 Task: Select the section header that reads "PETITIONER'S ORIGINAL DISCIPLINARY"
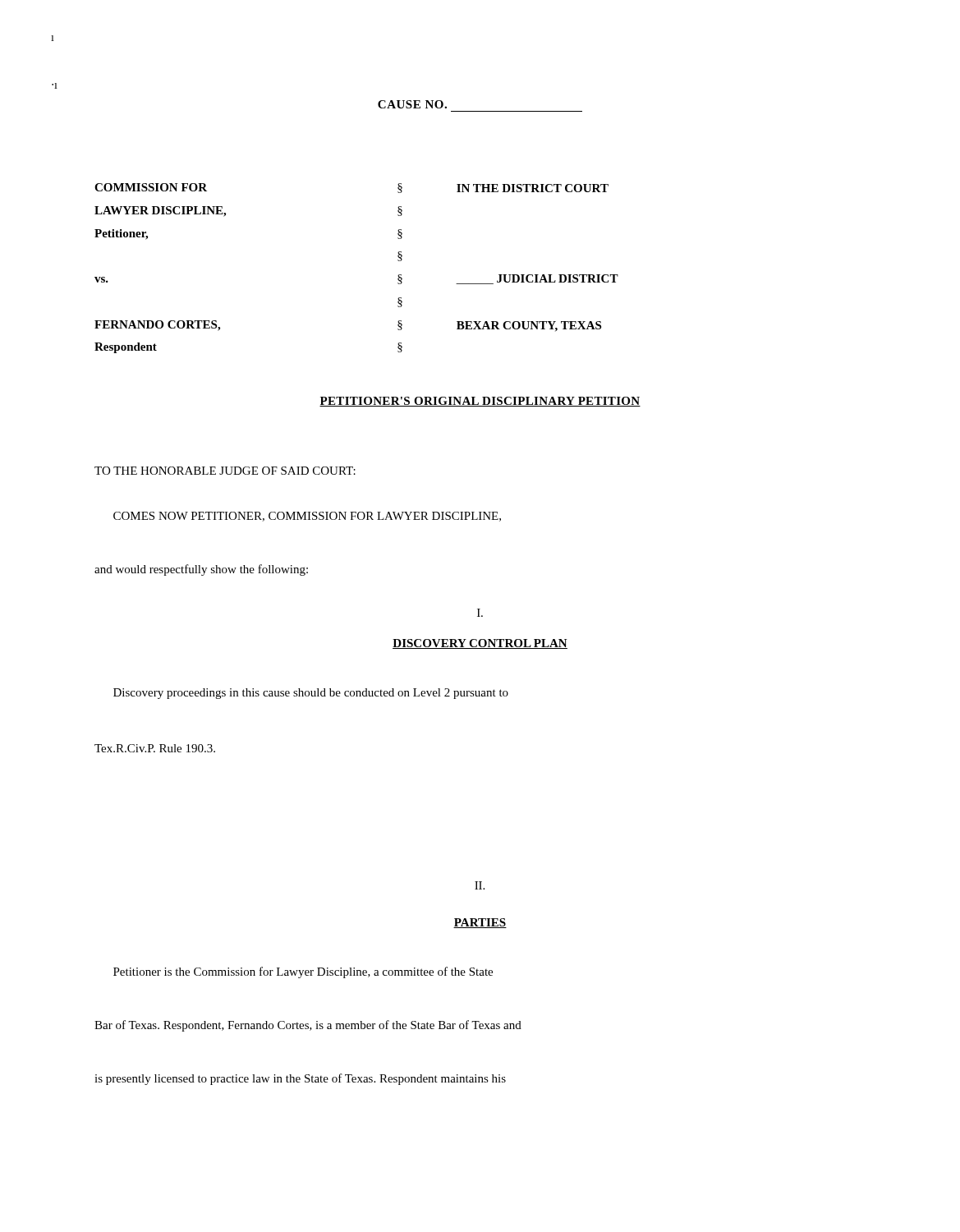click(480, 401)
